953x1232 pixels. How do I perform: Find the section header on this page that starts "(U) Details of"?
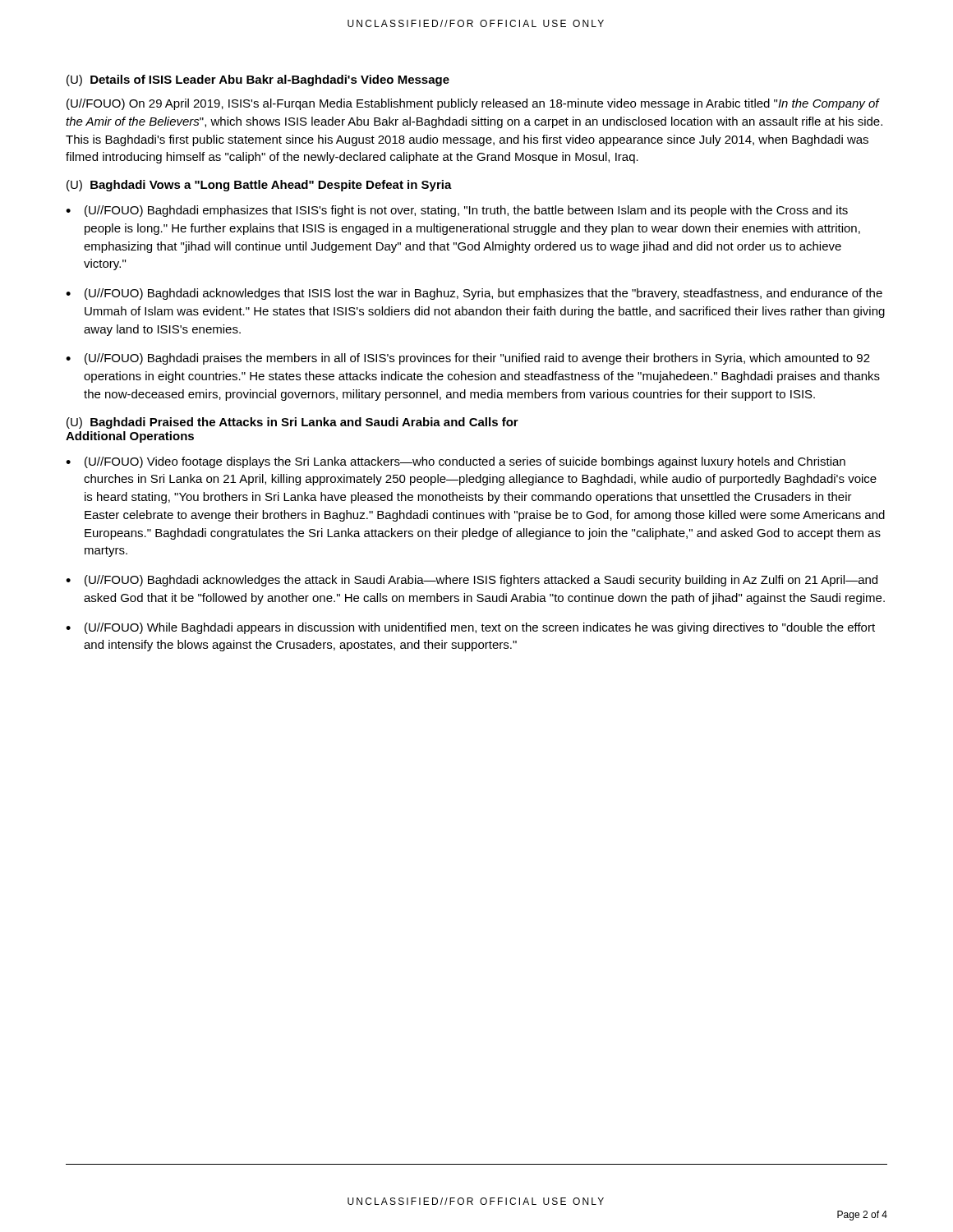point(258,79)
